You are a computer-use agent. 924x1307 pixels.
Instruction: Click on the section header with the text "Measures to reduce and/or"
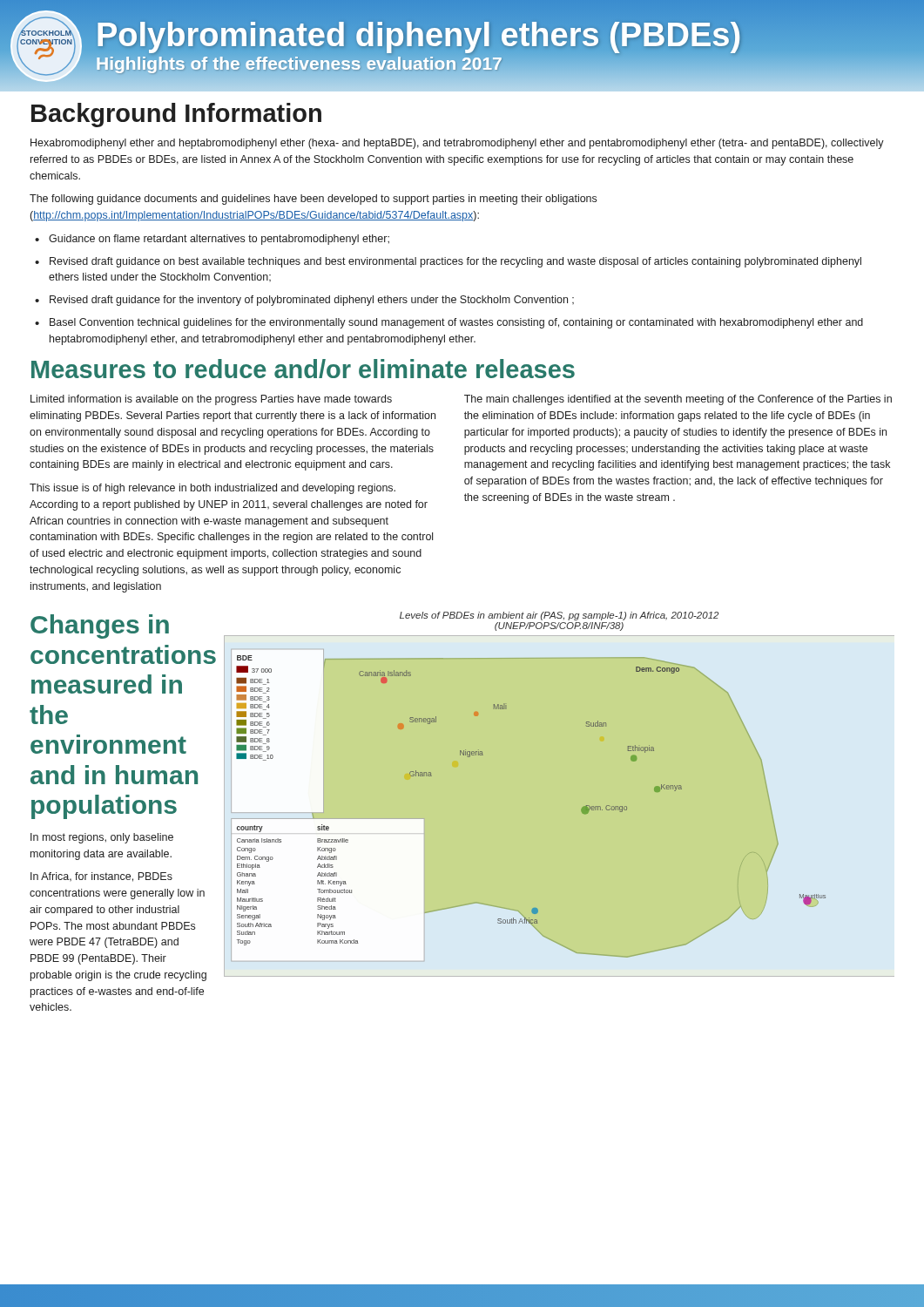303,370
